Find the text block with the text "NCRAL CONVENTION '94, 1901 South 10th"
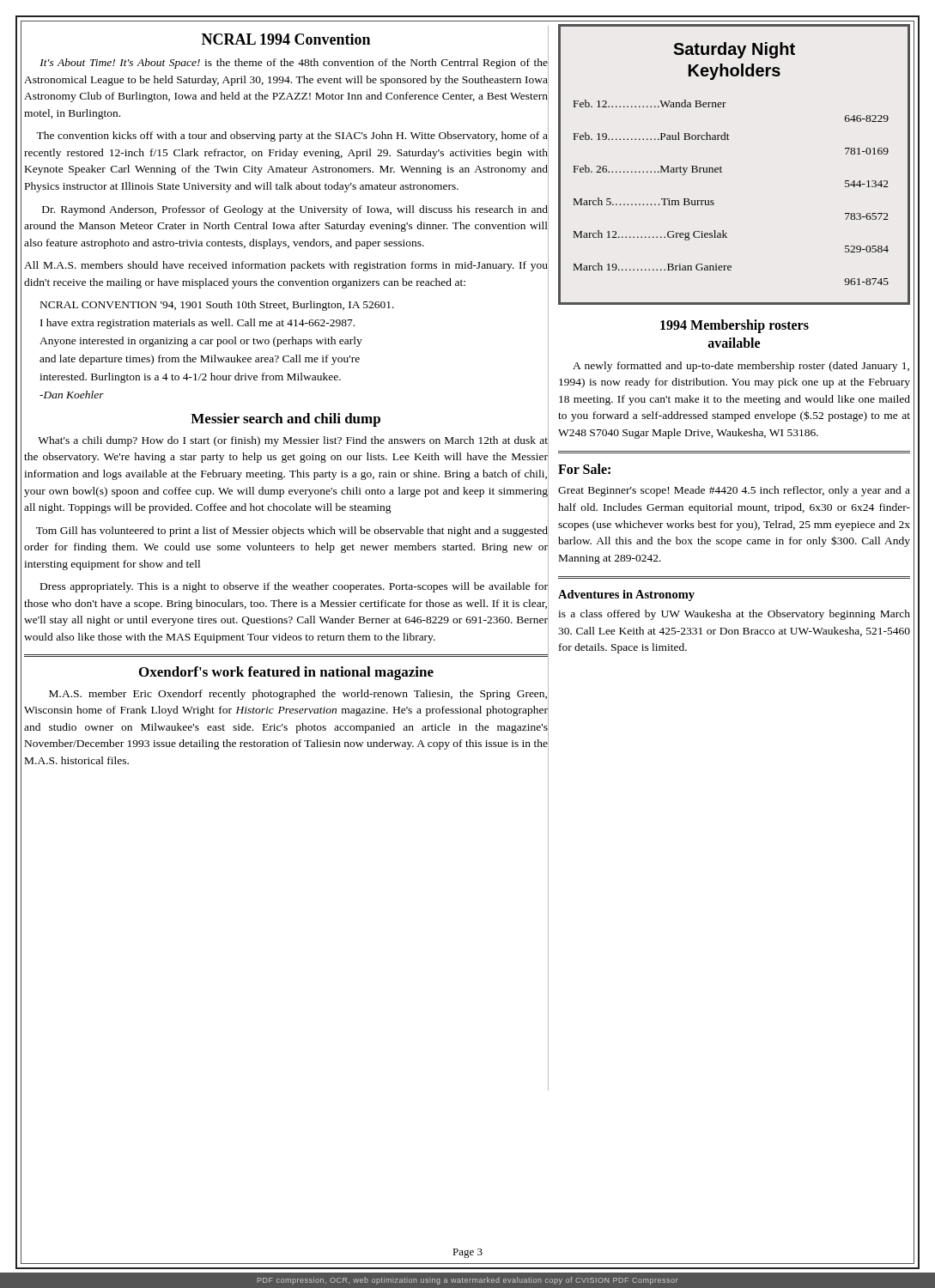Screen dimensions: 1288x935 point(217,350)
